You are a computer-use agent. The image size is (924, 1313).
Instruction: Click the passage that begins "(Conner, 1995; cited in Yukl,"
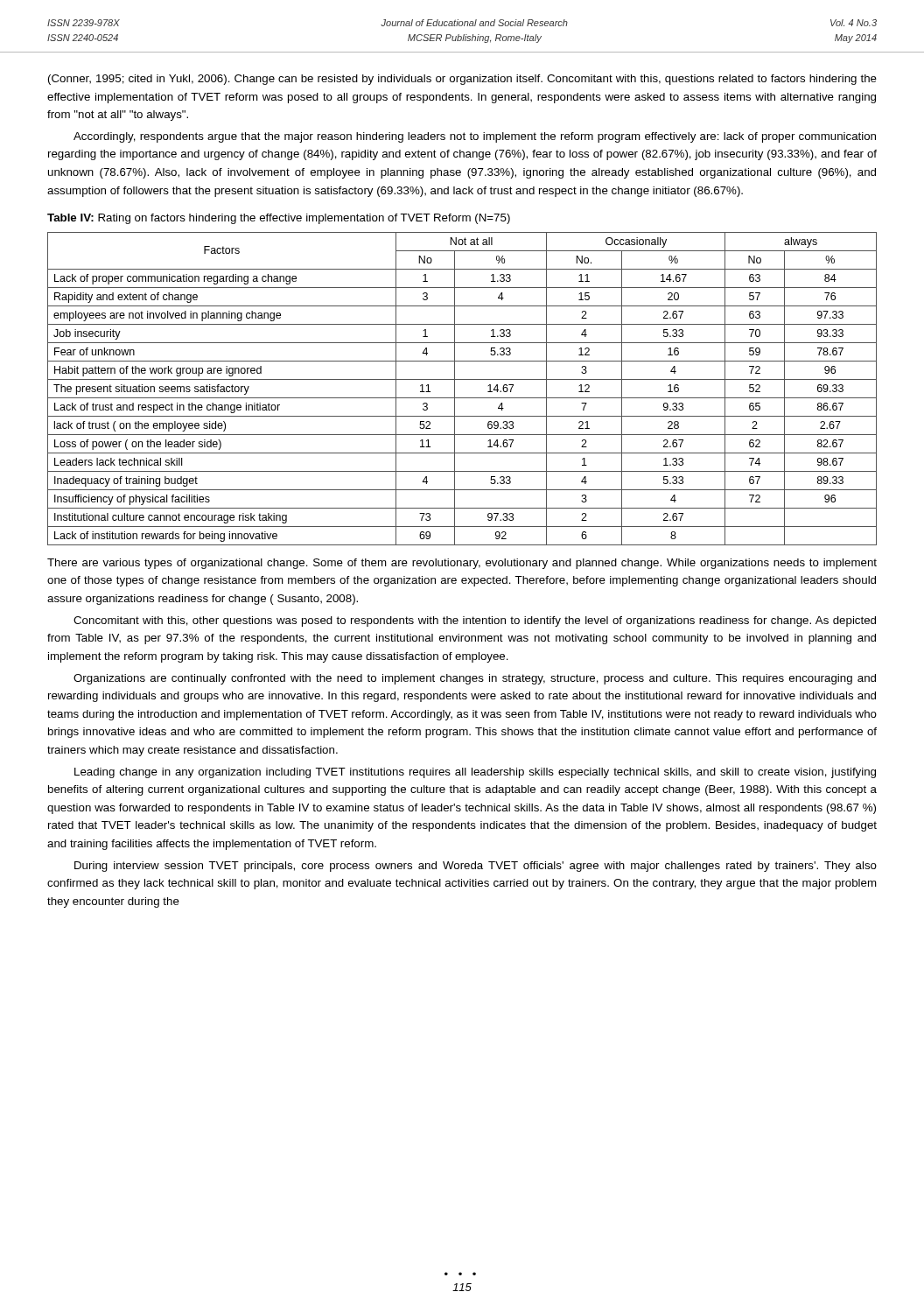(x=462, y=135)
